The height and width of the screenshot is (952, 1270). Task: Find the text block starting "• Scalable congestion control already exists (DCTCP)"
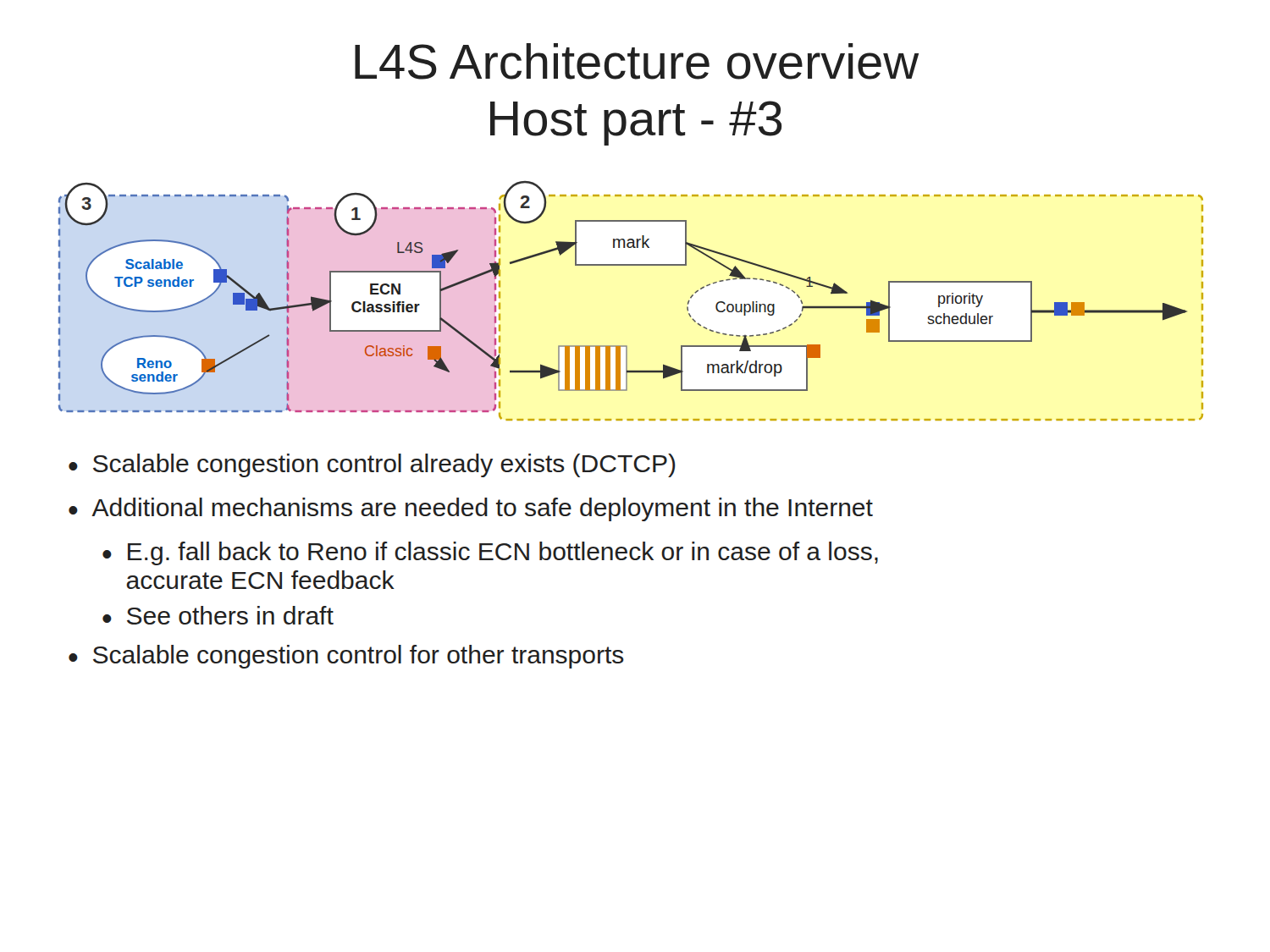click(635, 466)
